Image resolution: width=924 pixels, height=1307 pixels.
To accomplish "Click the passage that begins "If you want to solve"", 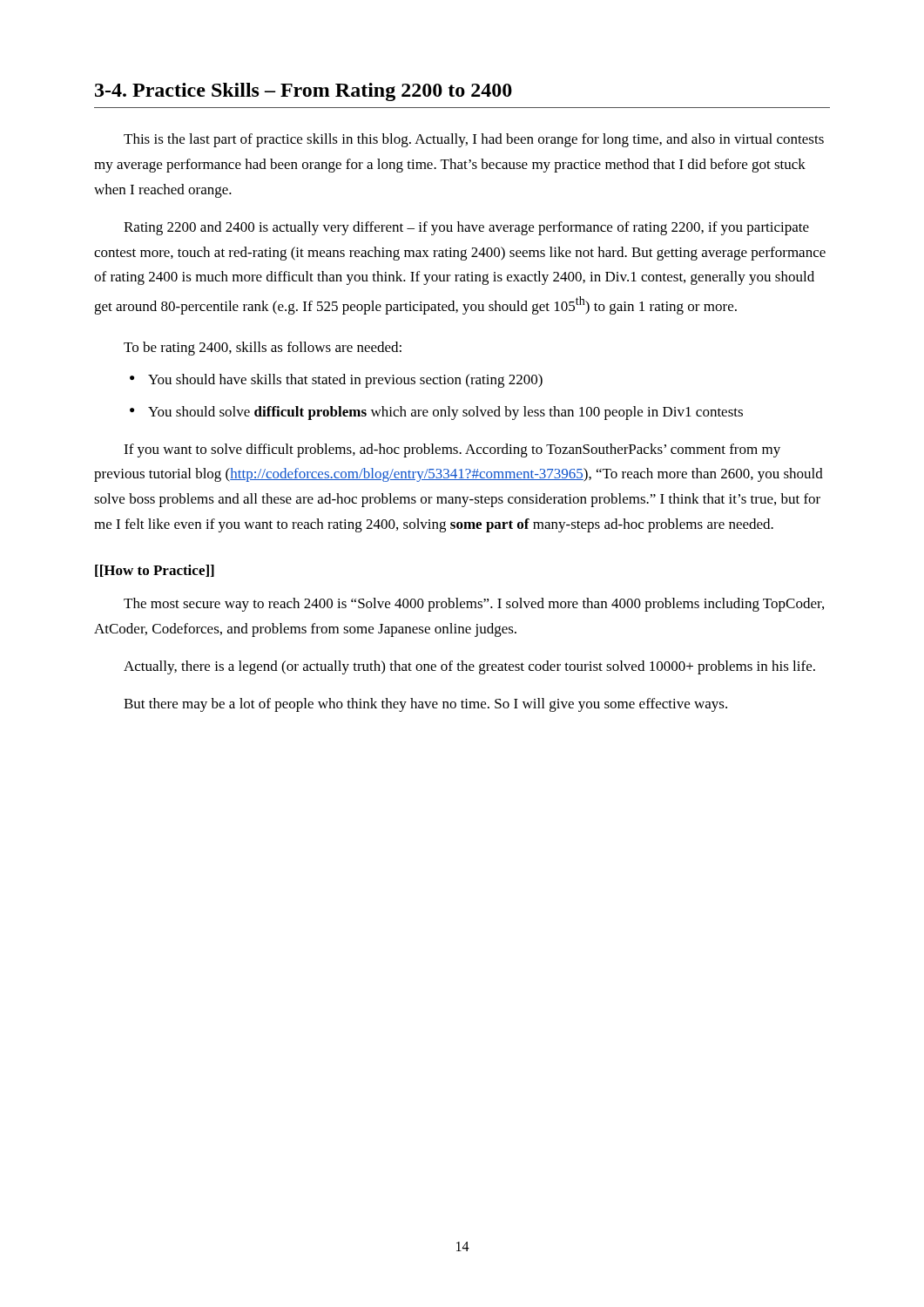I will (x=462, y=487).
